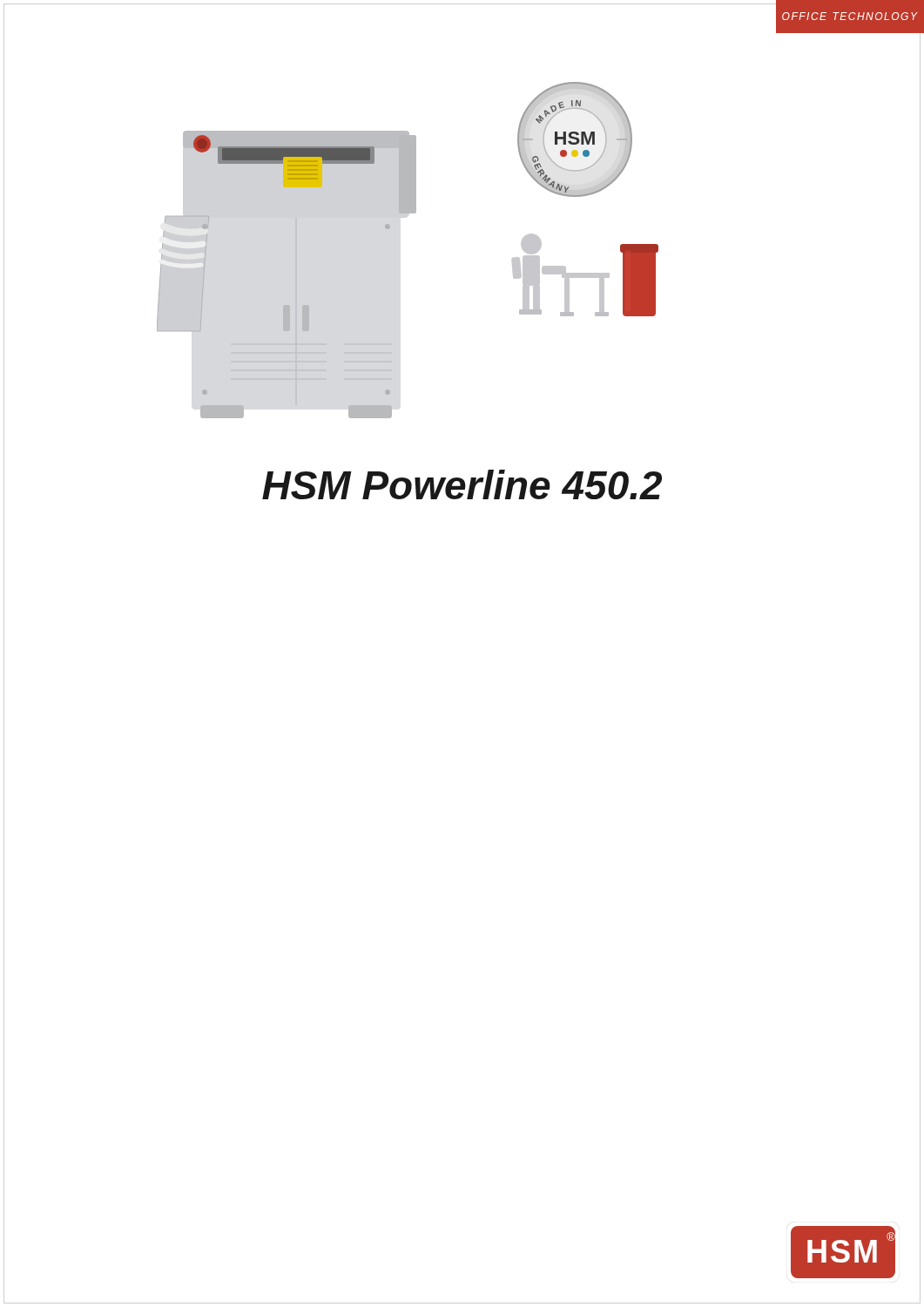This screenshot has width=924, height=1307.
Task: Select the title
Action: pos(462,485)
